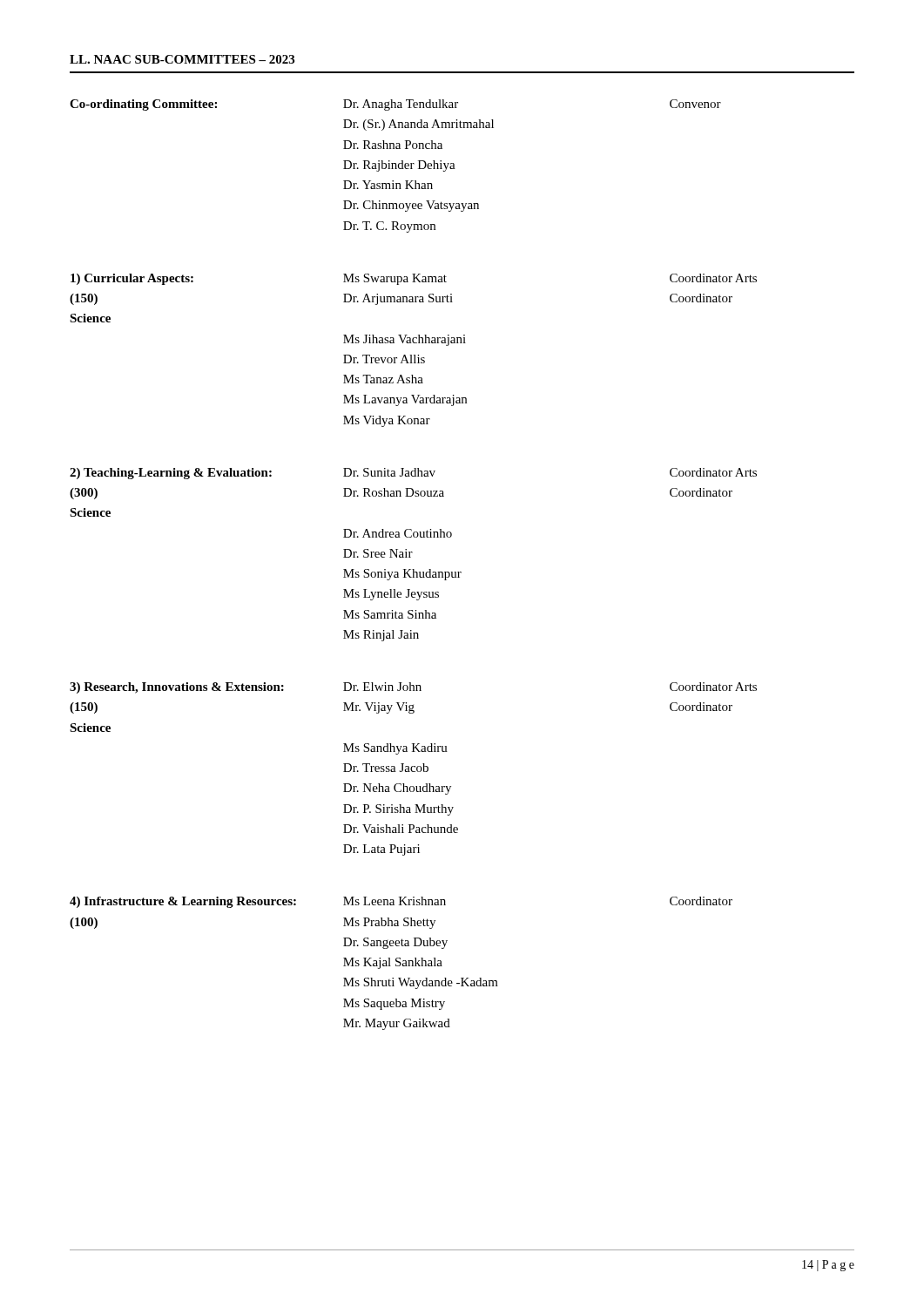924x1307 pixels.
Task: Find the table that mentions "Dr. Anagha Tendulkar"
Action: tap(462, 562)
